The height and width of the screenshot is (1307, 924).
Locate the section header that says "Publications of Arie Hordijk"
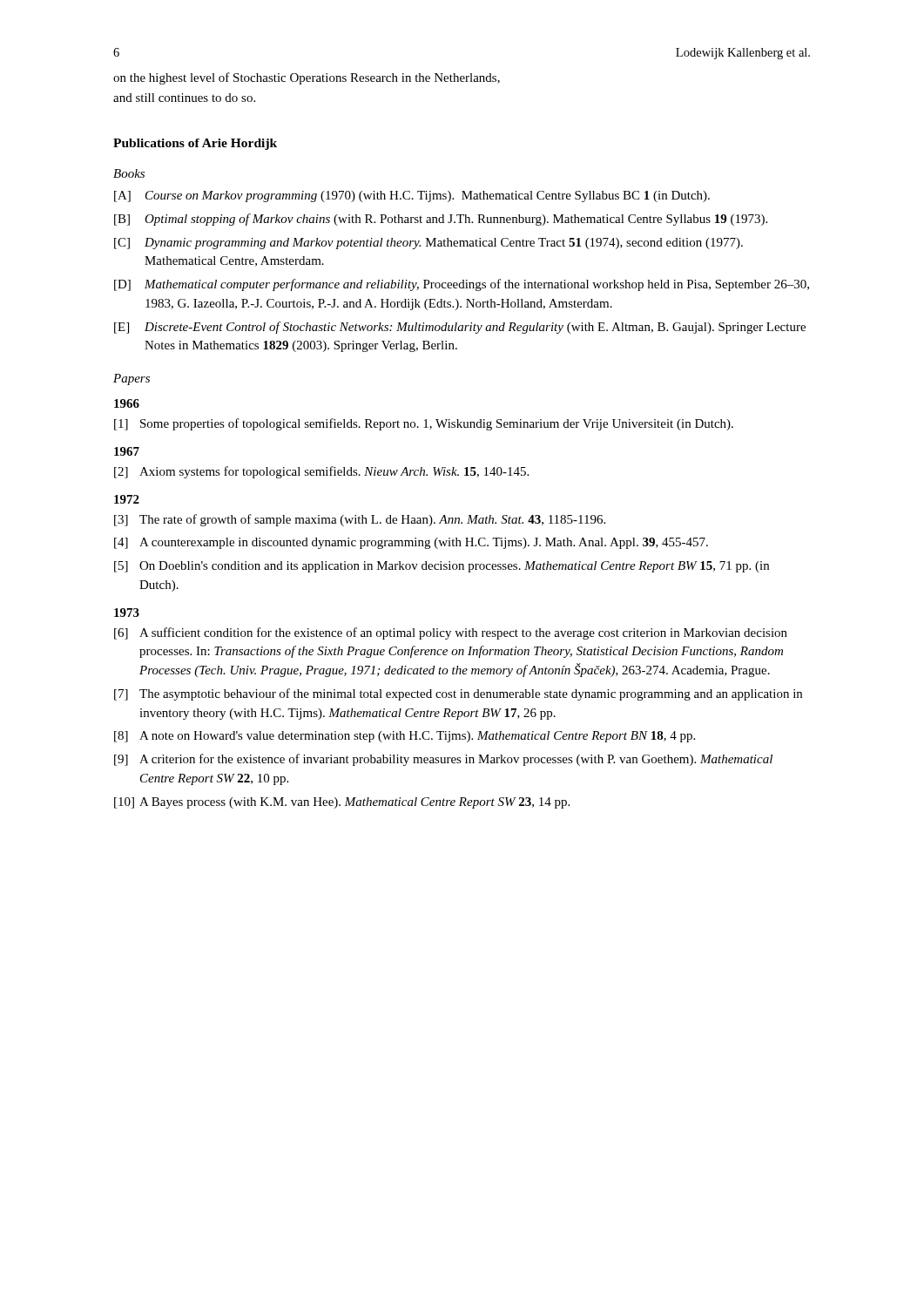click(x=195, y=142)
